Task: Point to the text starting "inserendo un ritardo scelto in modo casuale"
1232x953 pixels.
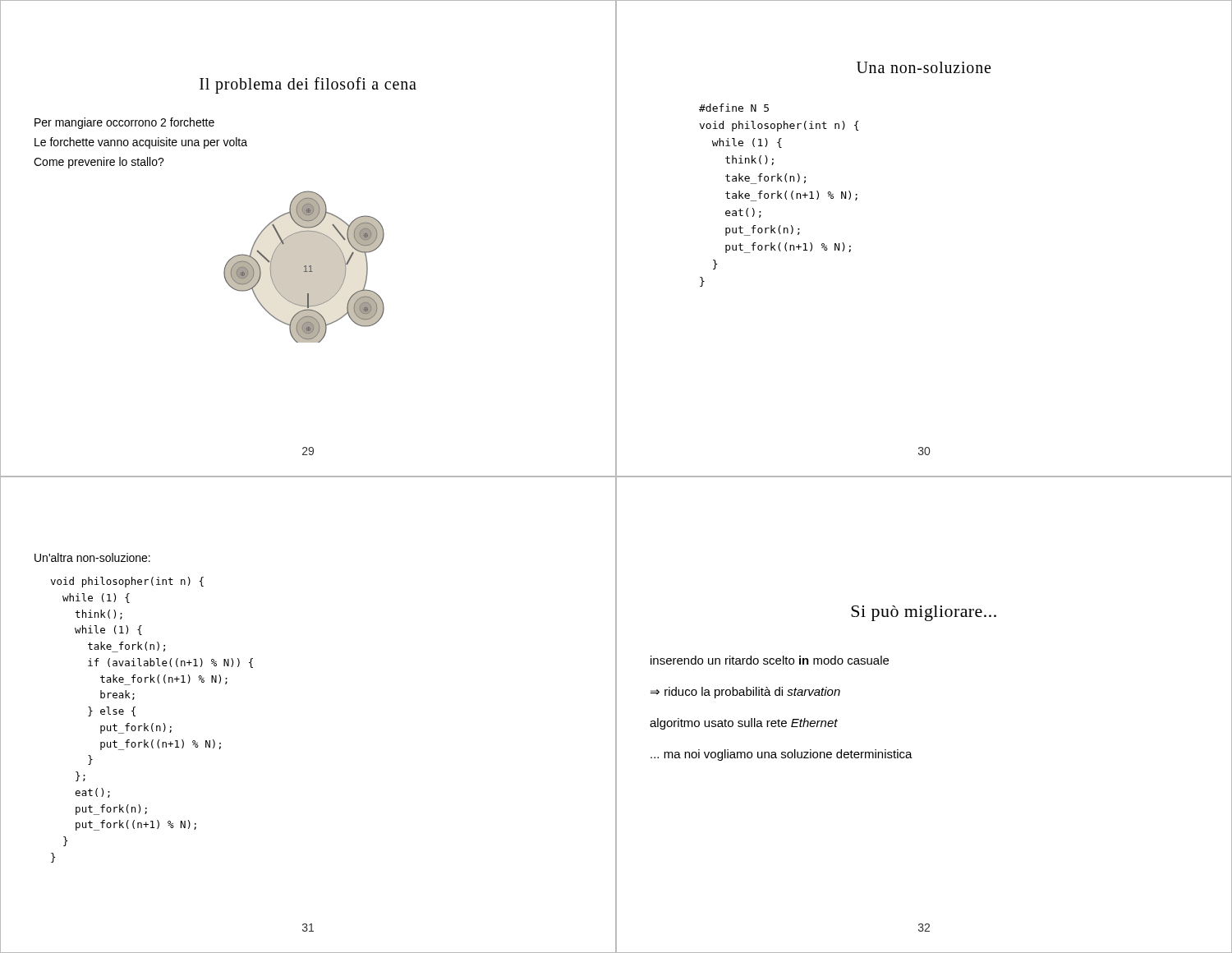Action: pyautogui.click(x=770, y=660)
